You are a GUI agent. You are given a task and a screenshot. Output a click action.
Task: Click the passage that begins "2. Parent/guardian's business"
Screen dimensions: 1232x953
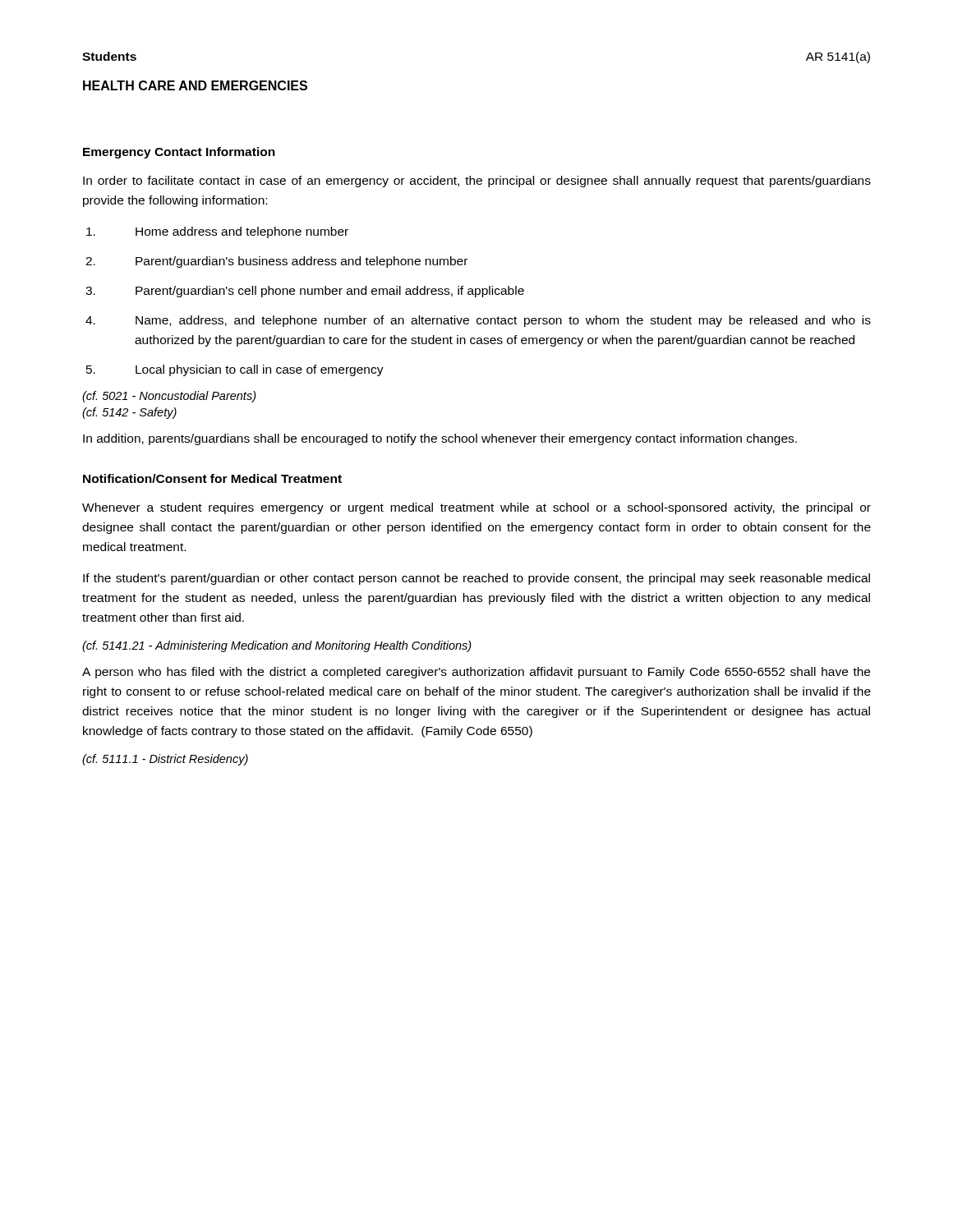click(476, 261)
